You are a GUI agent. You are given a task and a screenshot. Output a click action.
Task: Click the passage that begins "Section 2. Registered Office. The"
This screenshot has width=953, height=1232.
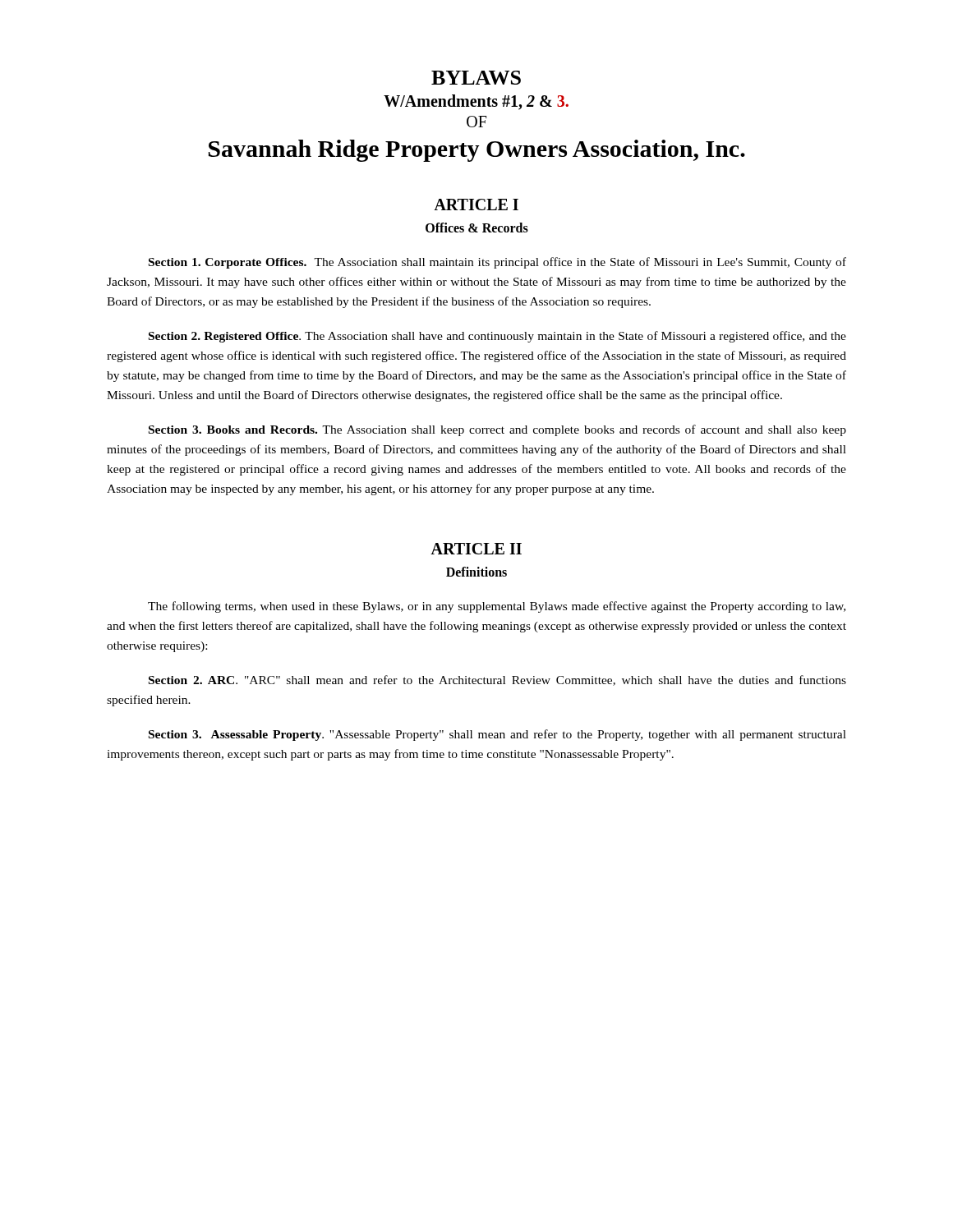tap(476, 365)
